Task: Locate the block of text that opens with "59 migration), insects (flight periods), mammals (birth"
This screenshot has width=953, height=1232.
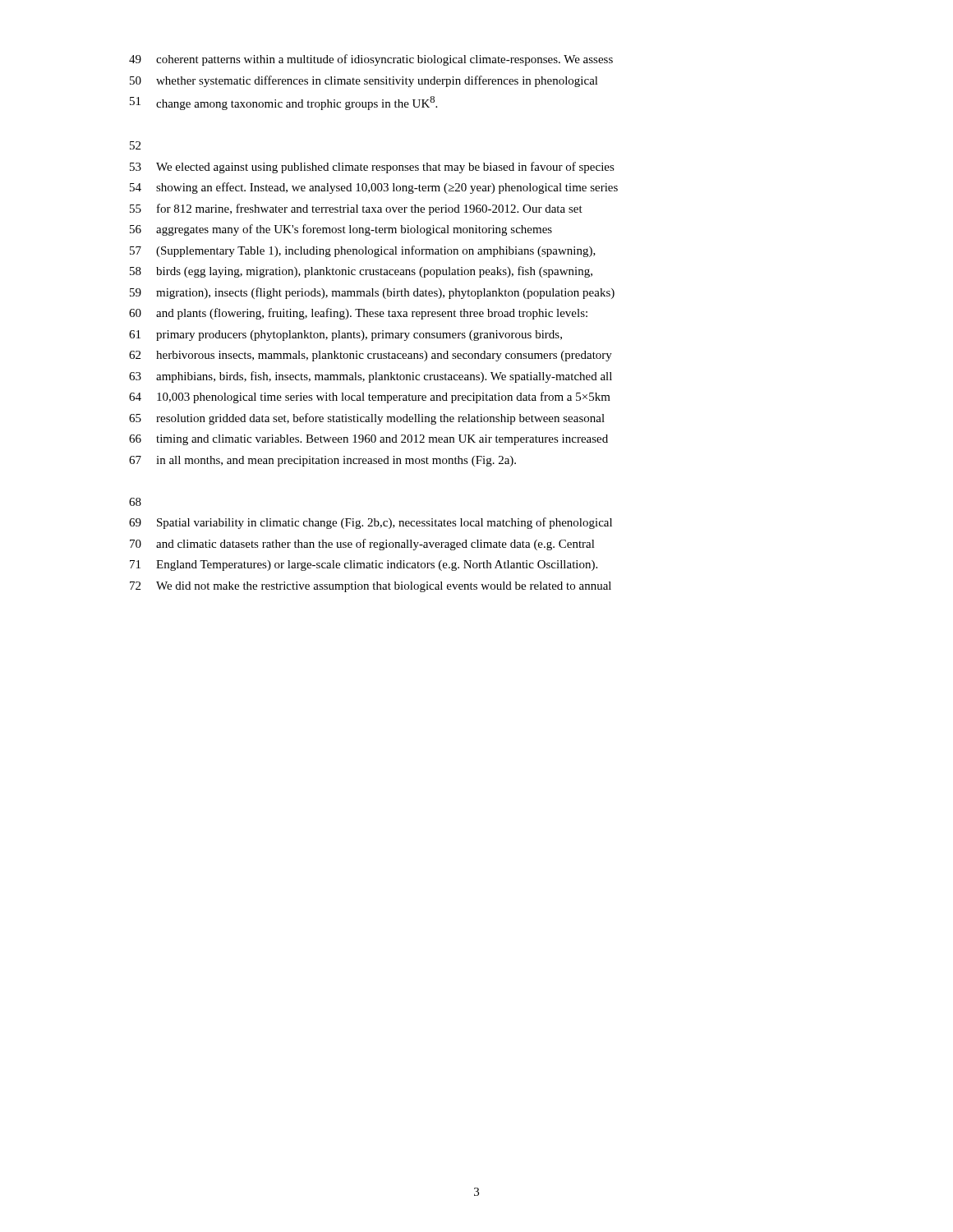Action: click(476, 293)
